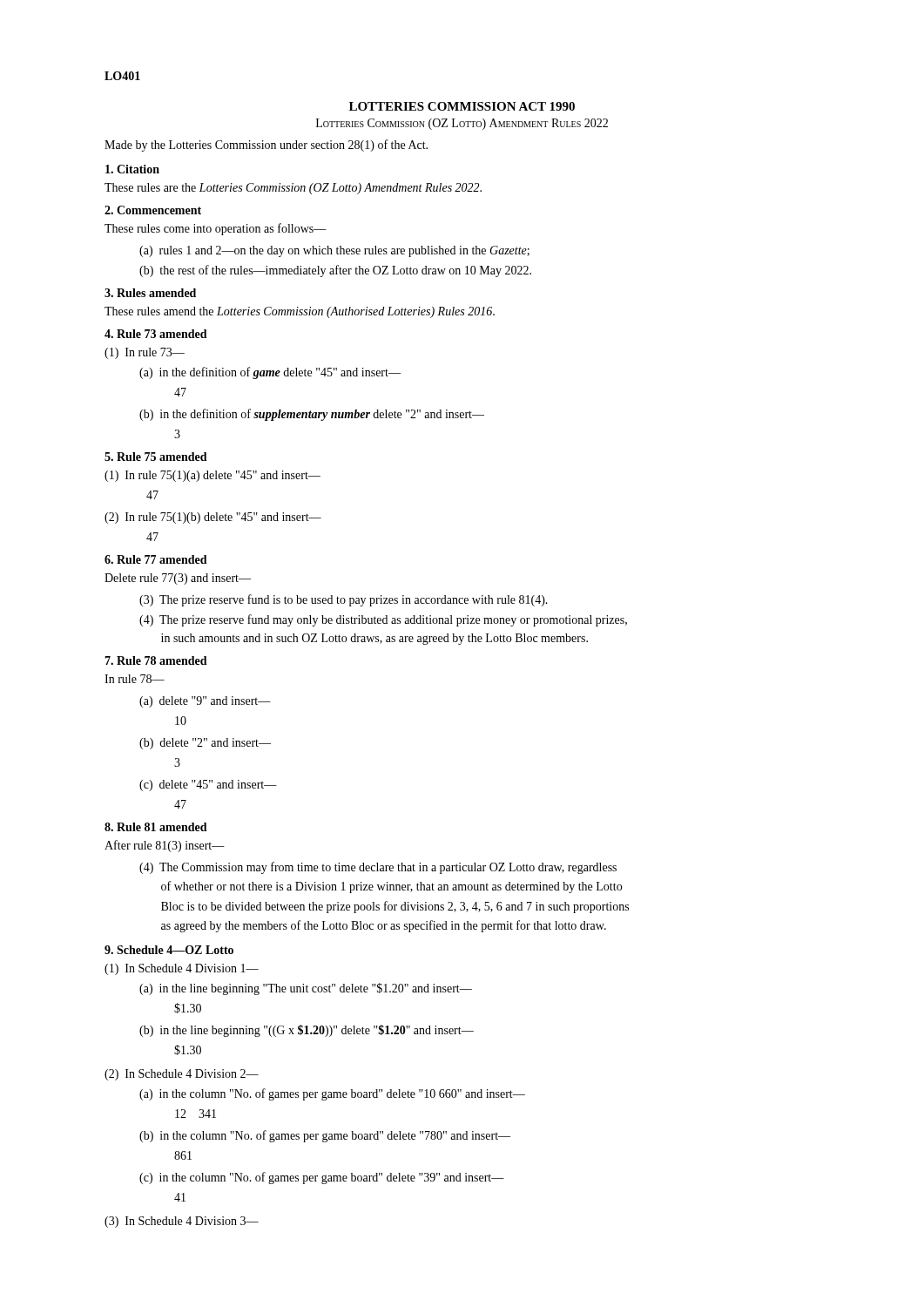Locate the text "(c) delete "45" and insert—"
The width and height of the screenshot is (924, 1307).
click(208, 785)
